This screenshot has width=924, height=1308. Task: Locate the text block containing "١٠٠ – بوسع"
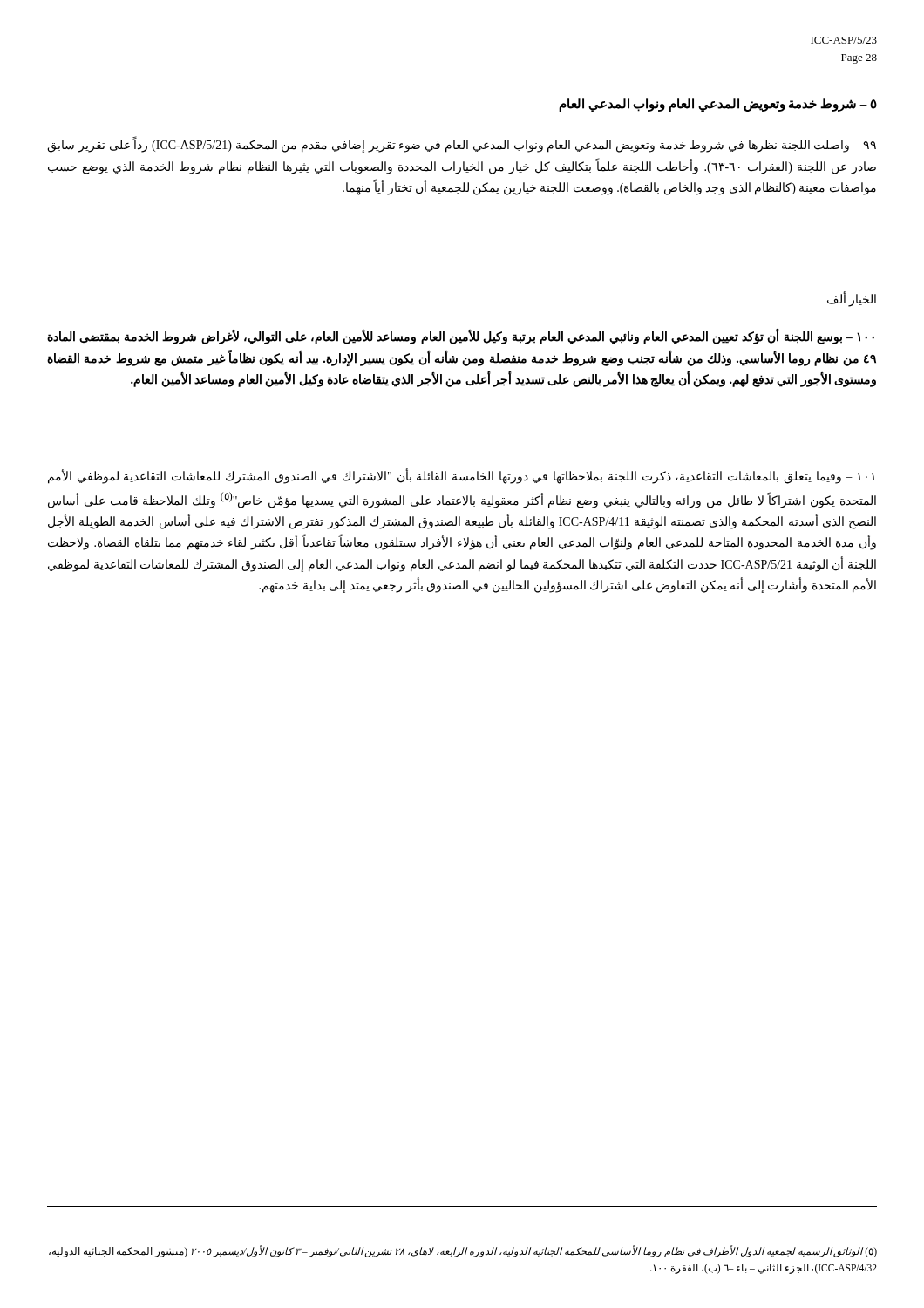(x=462, y=358)
